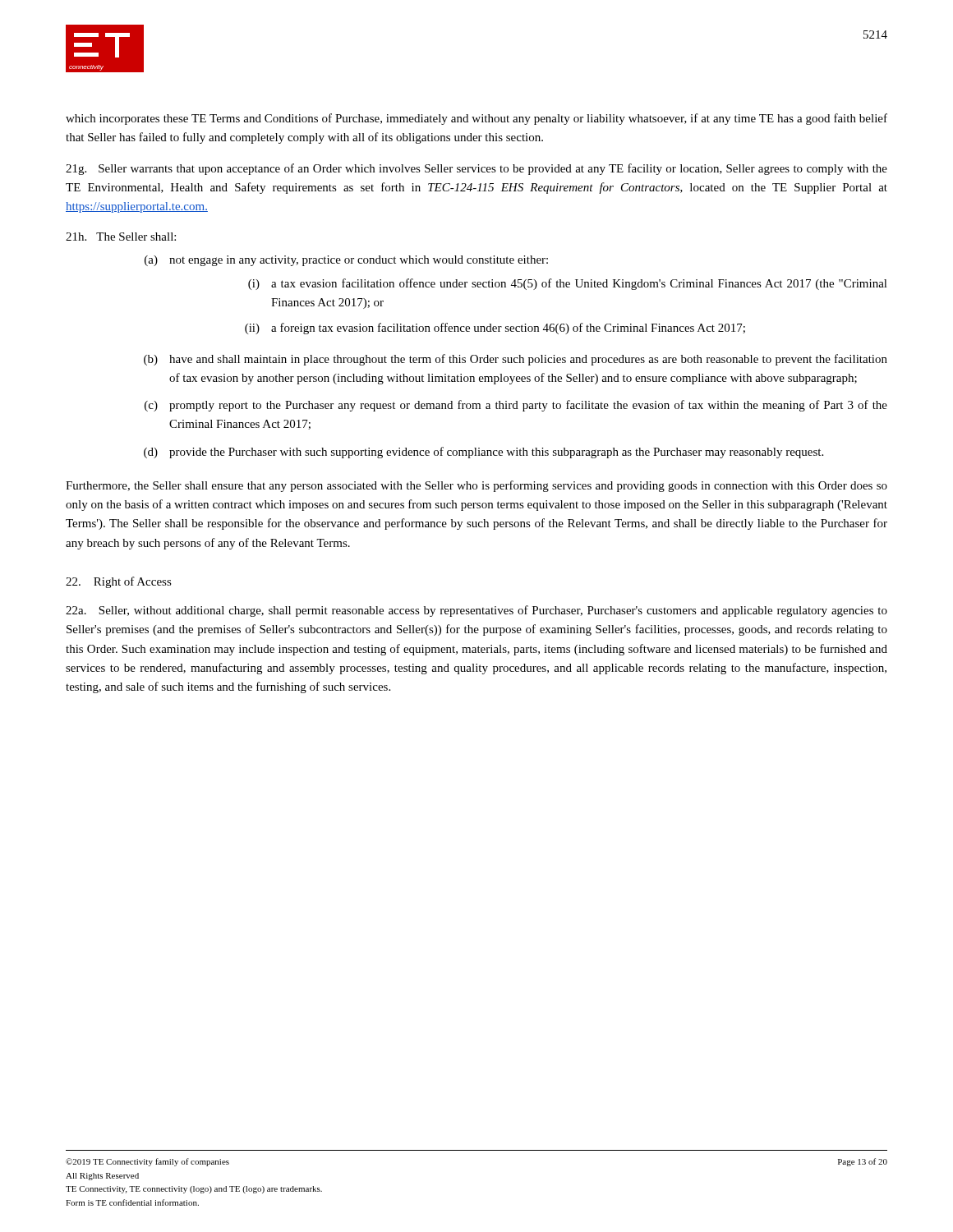Screen dimensions: 1232x953
Task: Locate the list item with the text "(d) provide the Purchaser with such supporting evidence"
Action: coord(501,452)
